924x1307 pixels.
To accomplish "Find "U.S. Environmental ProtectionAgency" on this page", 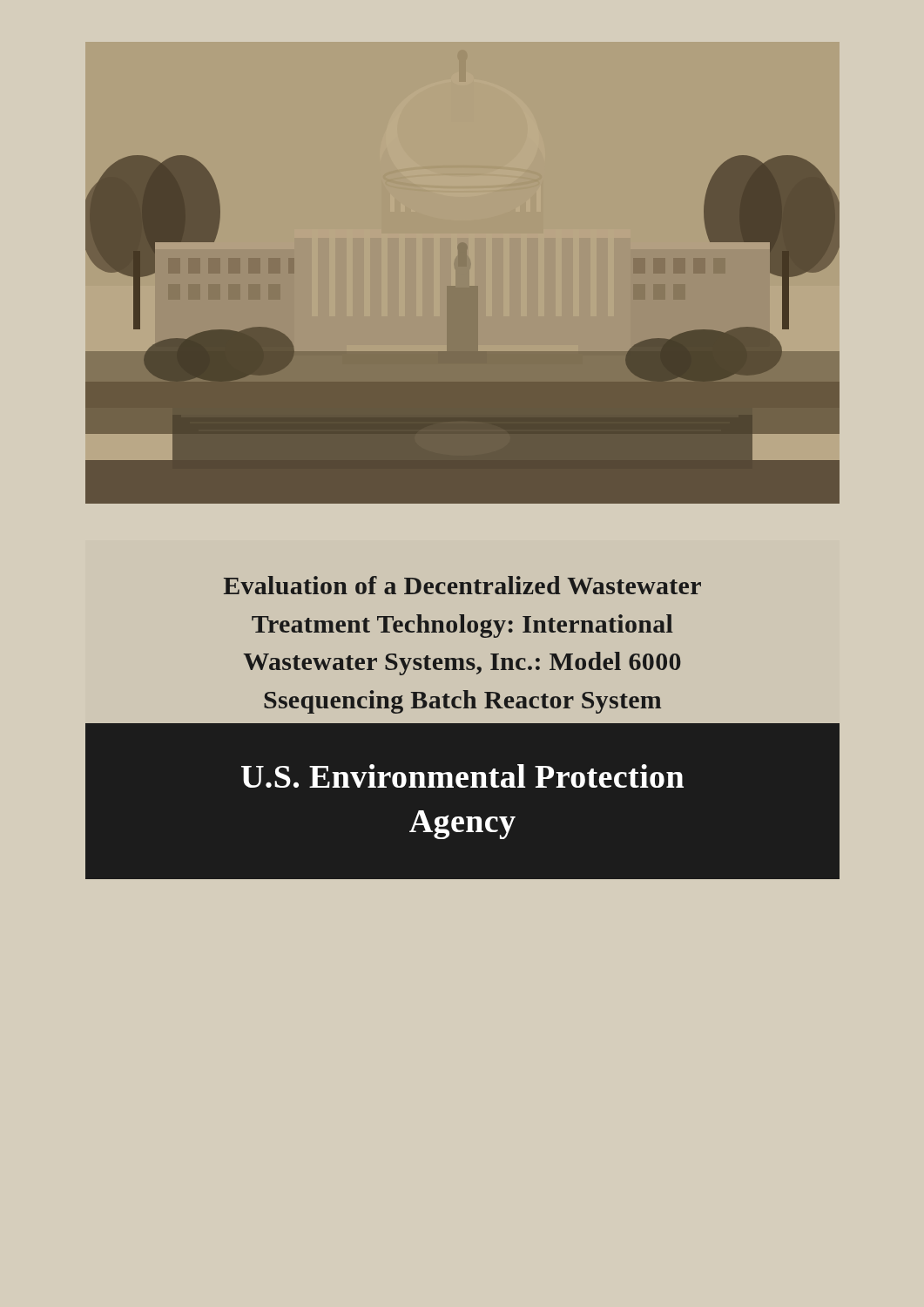I will (x=462, y=799).
